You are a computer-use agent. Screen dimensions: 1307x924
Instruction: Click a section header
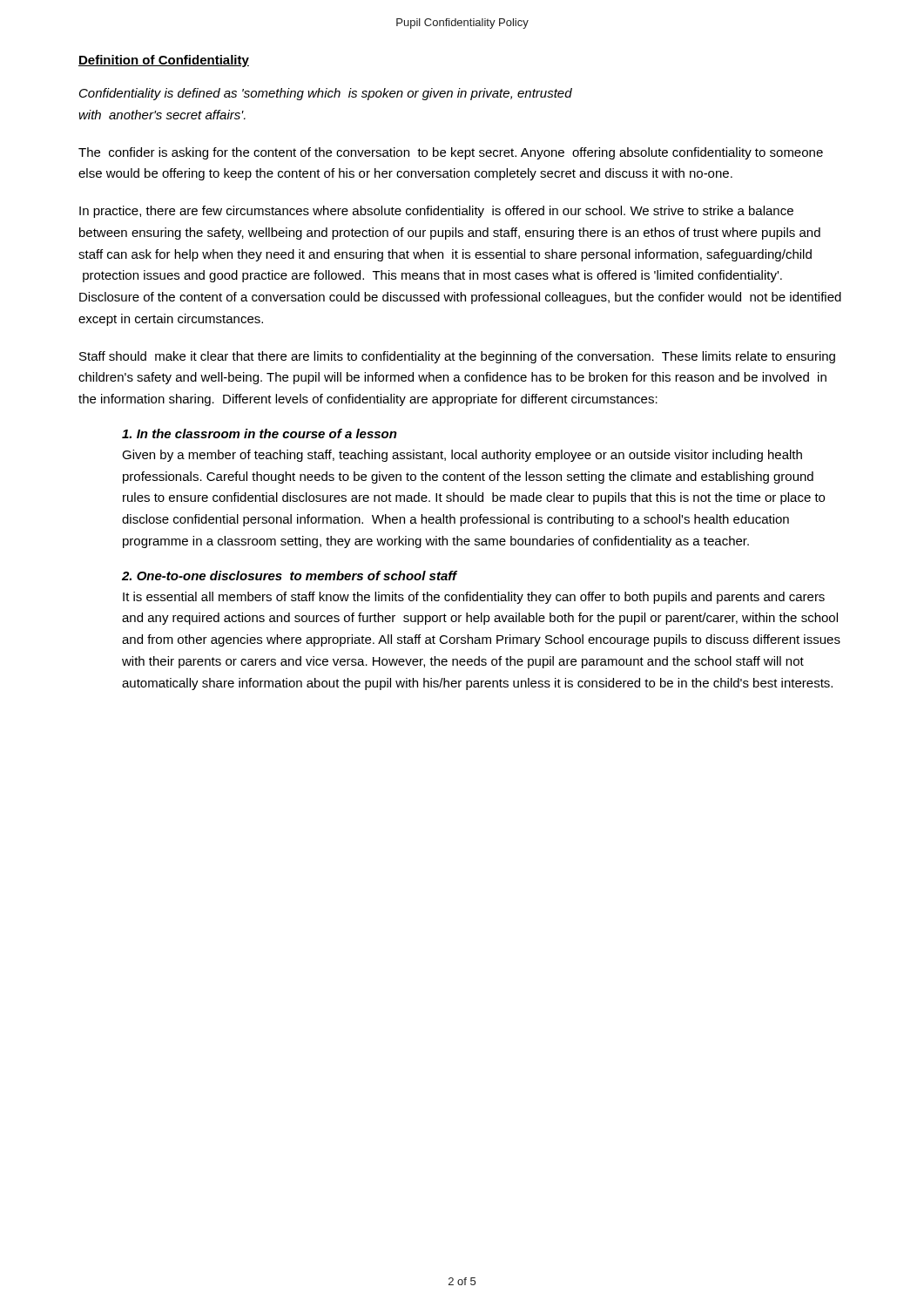click(x=164, y=60)
